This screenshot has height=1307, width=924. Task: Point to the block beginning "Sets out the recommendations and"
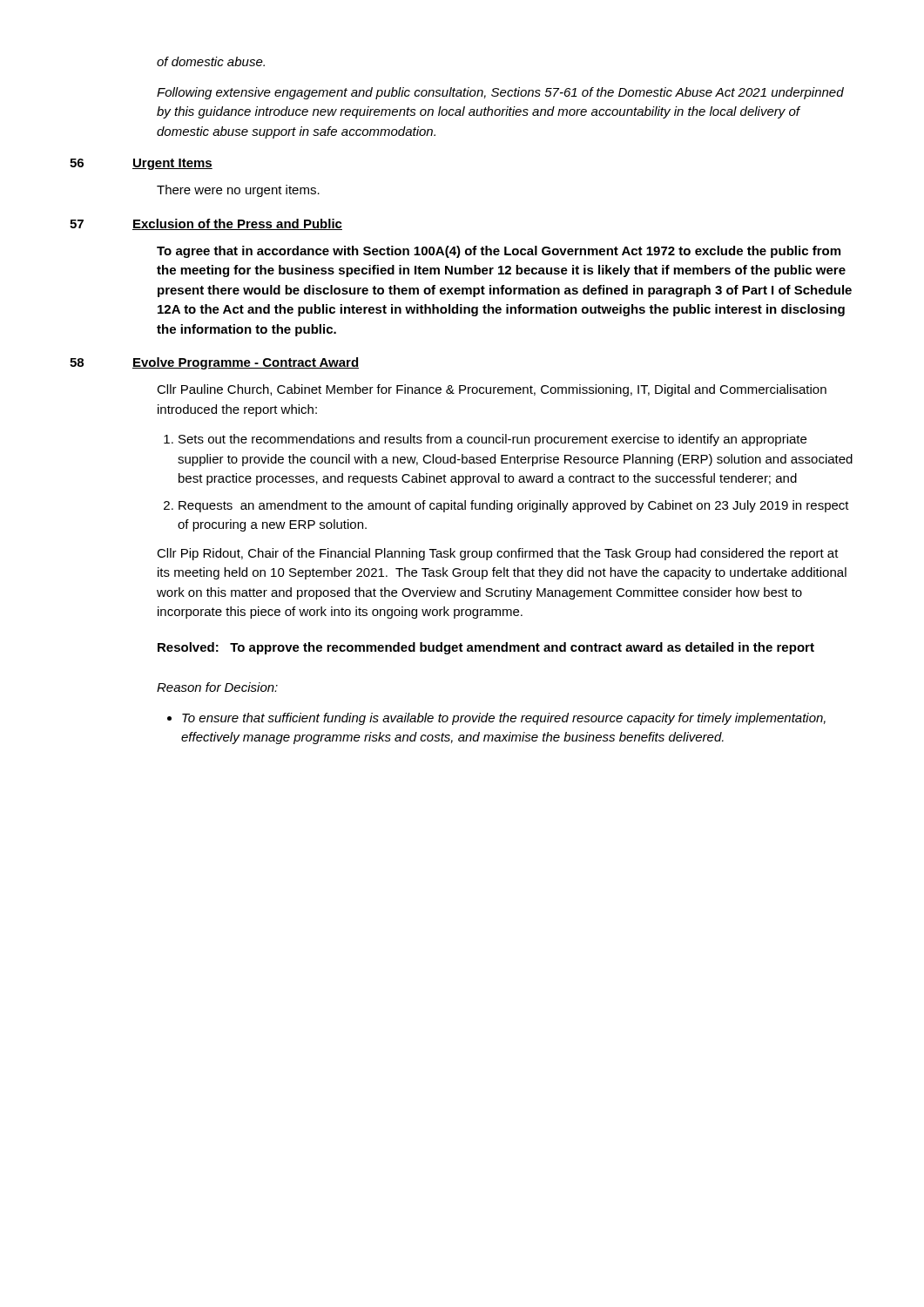(516, 459)
